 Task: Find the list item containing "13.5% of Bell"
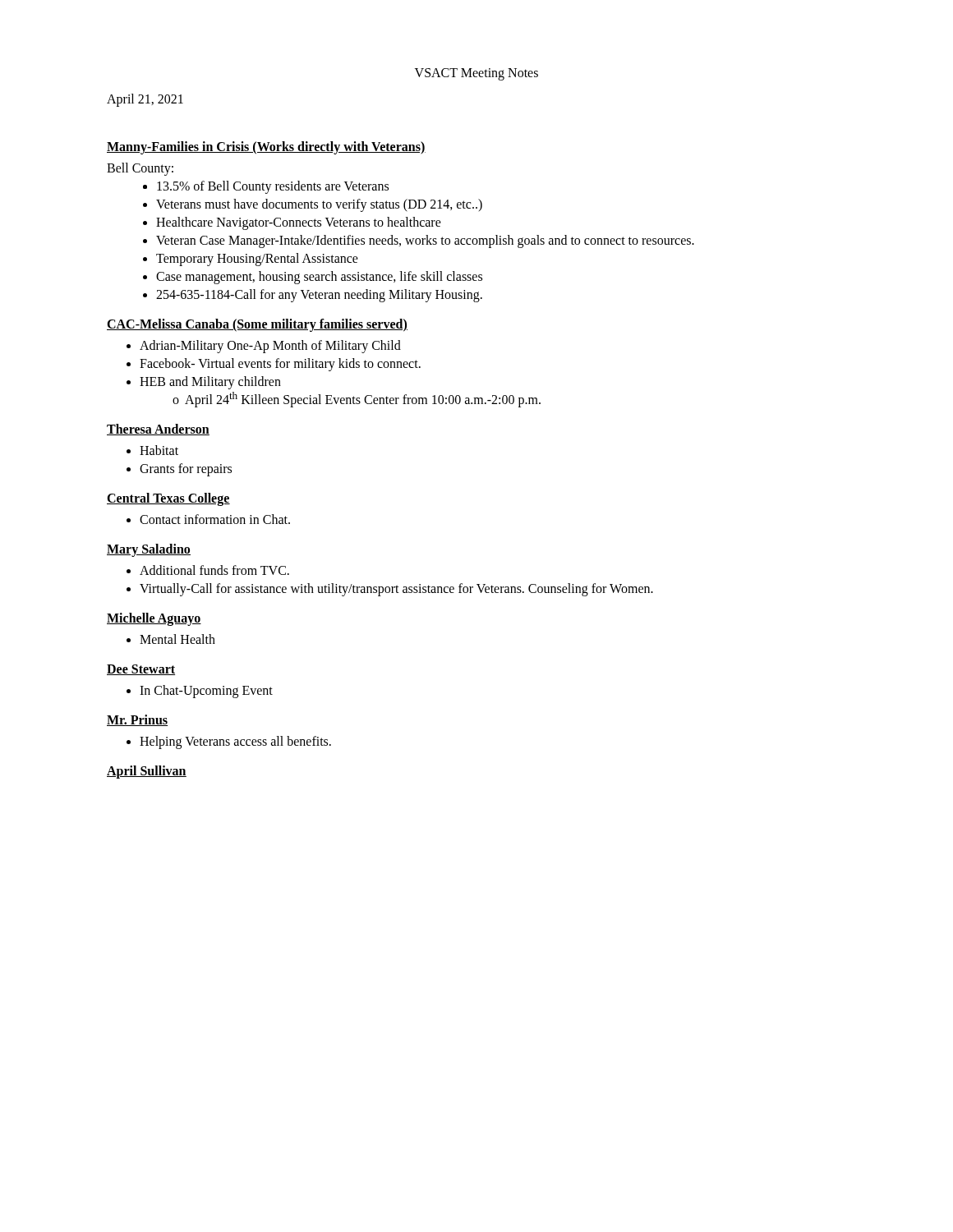click(501, 241)
